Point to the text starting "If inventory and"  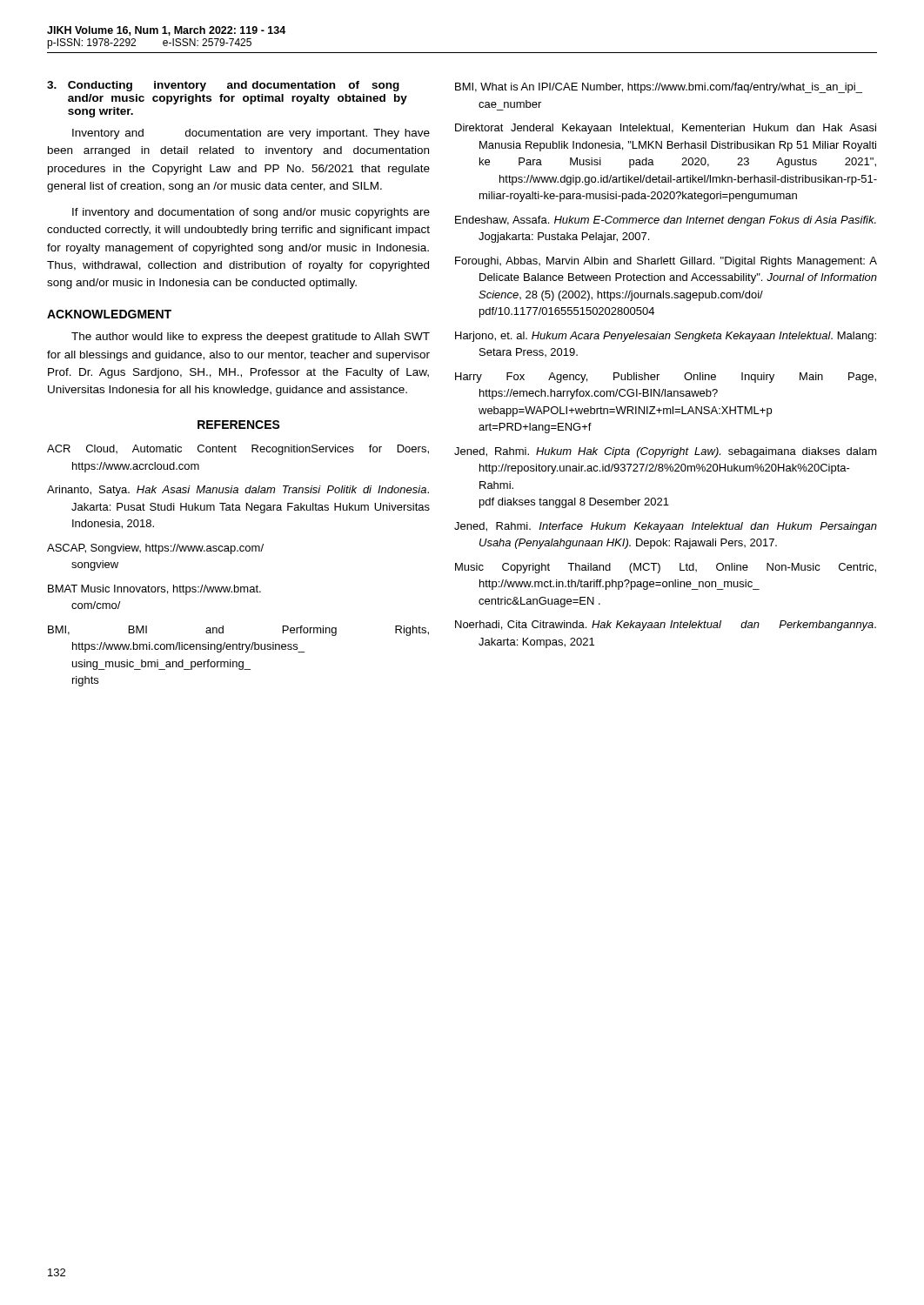pyautogui.click(x=238, y=247)
